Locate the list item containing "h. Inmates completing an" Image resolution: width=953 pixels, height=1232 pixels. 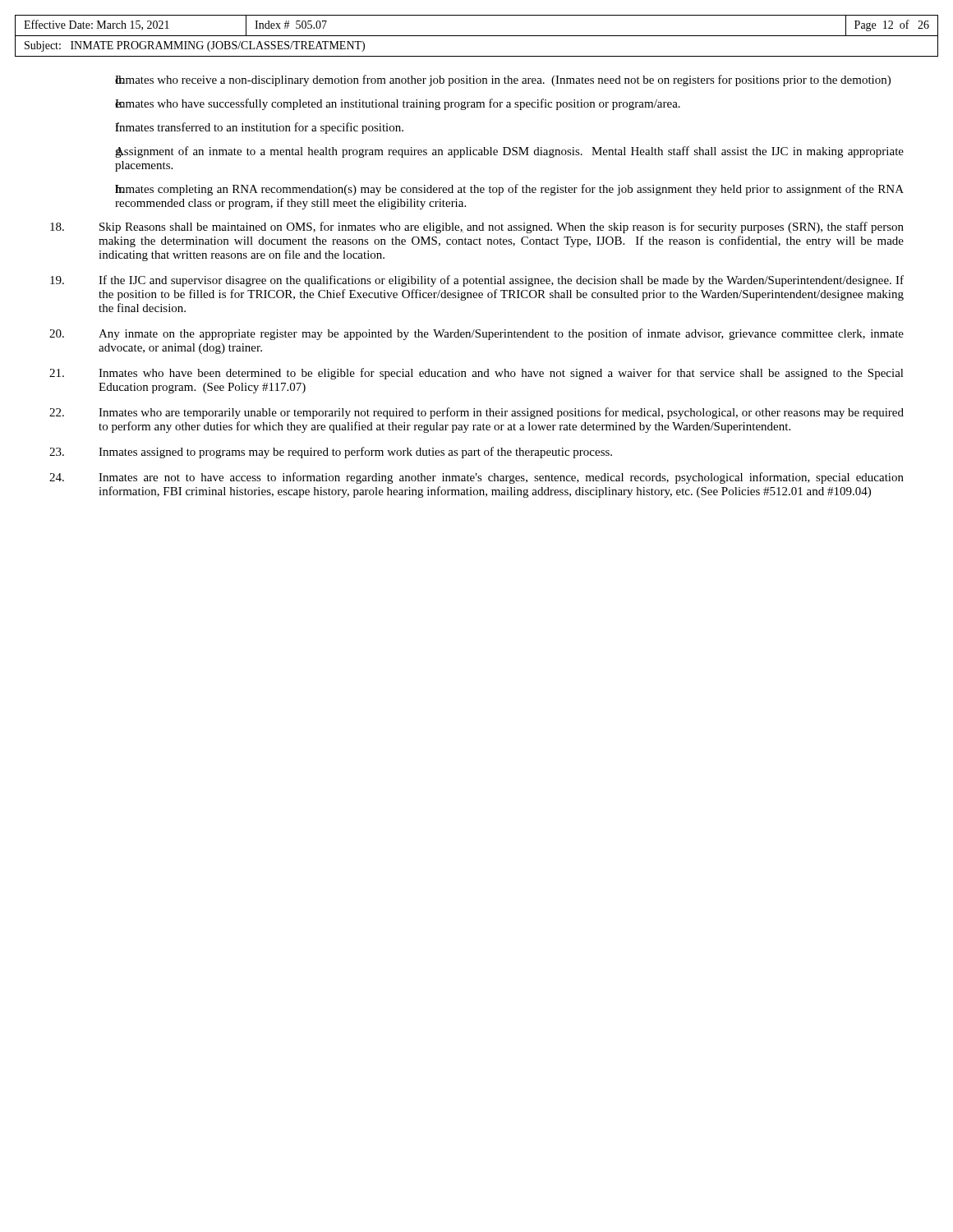pyautogui.click(x=476, y=196)
